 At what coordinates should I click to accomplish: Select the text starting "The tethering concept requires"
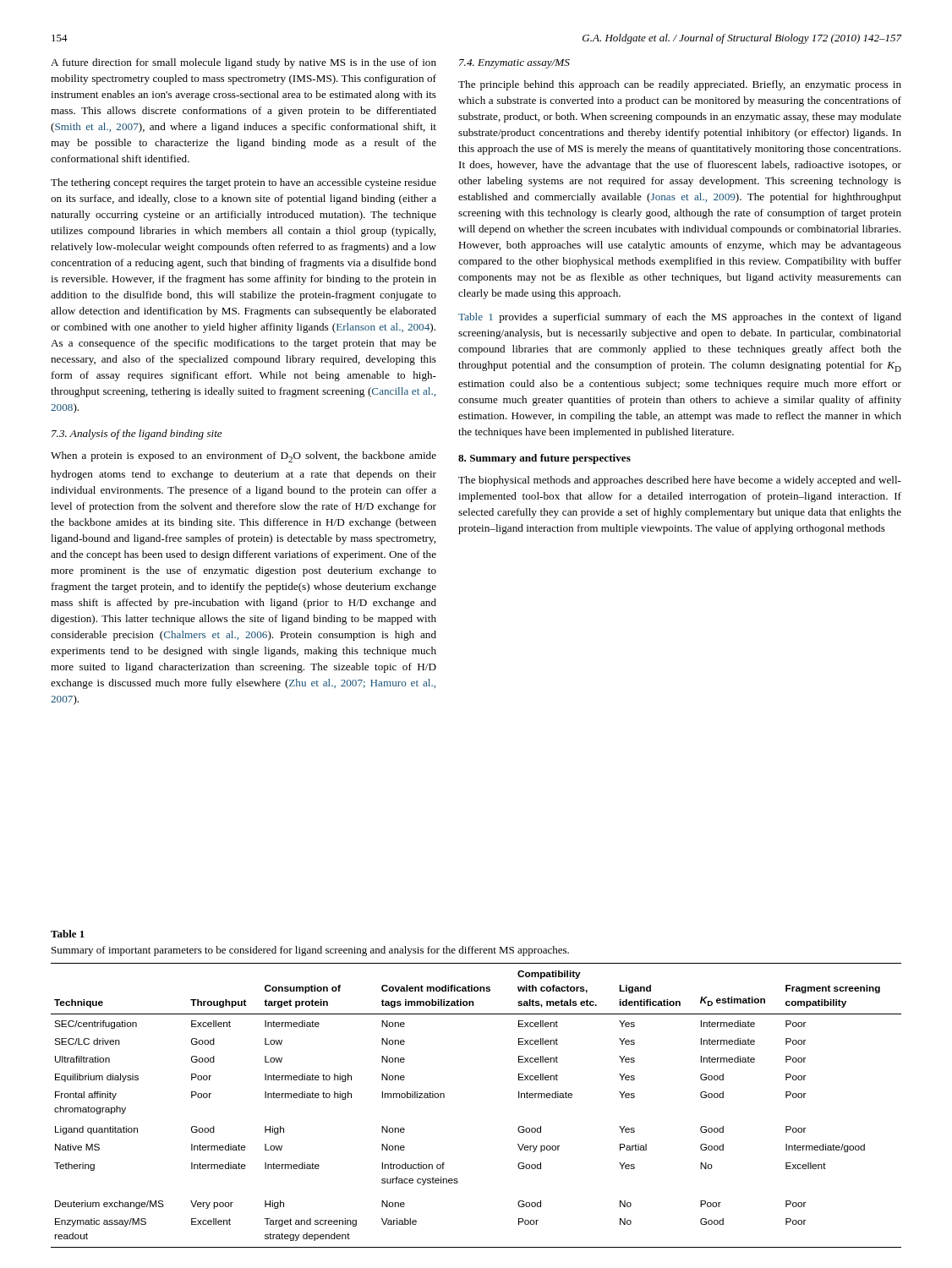coord(244,295)
